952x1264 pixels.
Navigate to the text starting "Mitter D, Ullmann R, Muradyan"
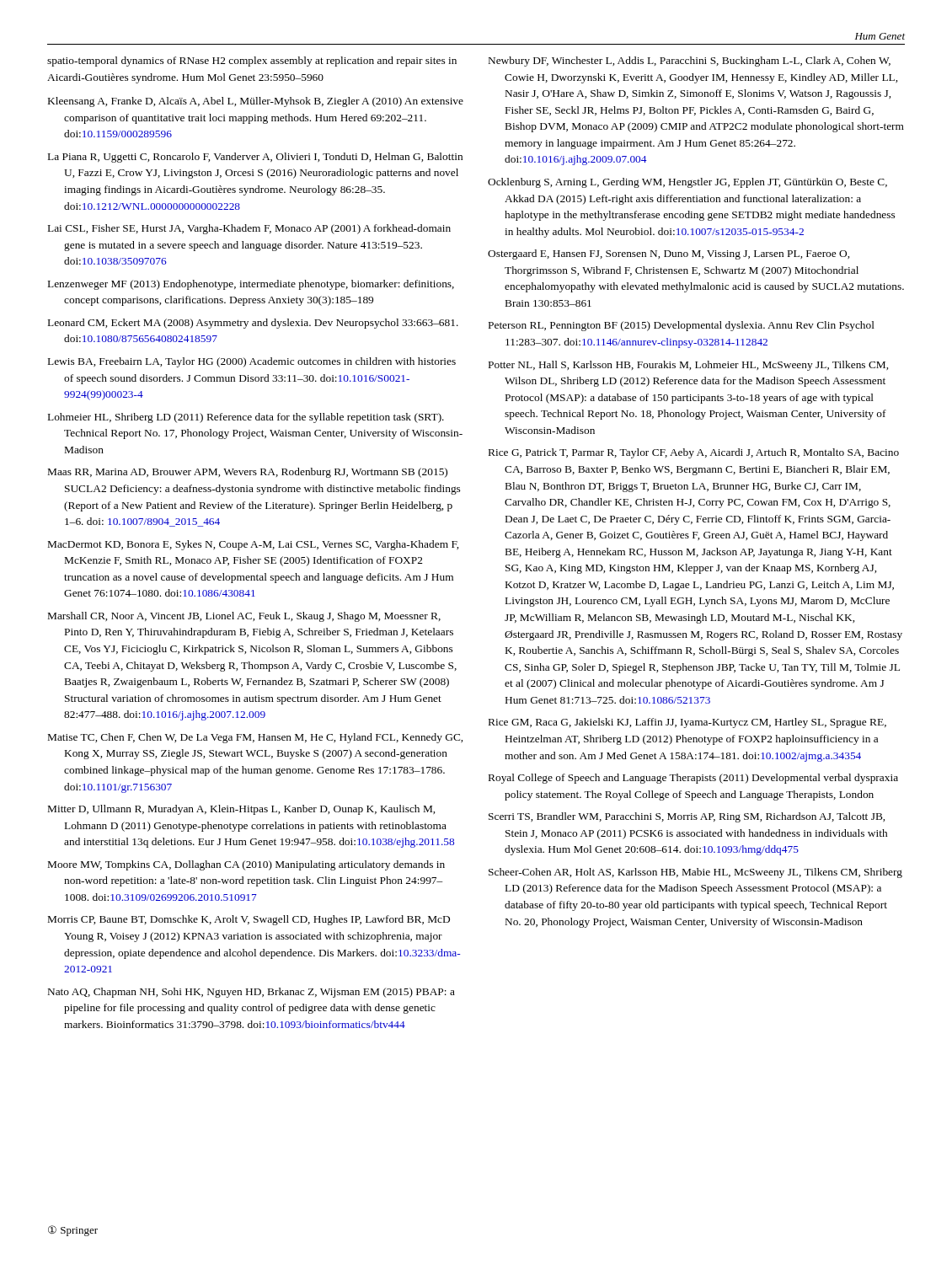click(x=251, y=825)
